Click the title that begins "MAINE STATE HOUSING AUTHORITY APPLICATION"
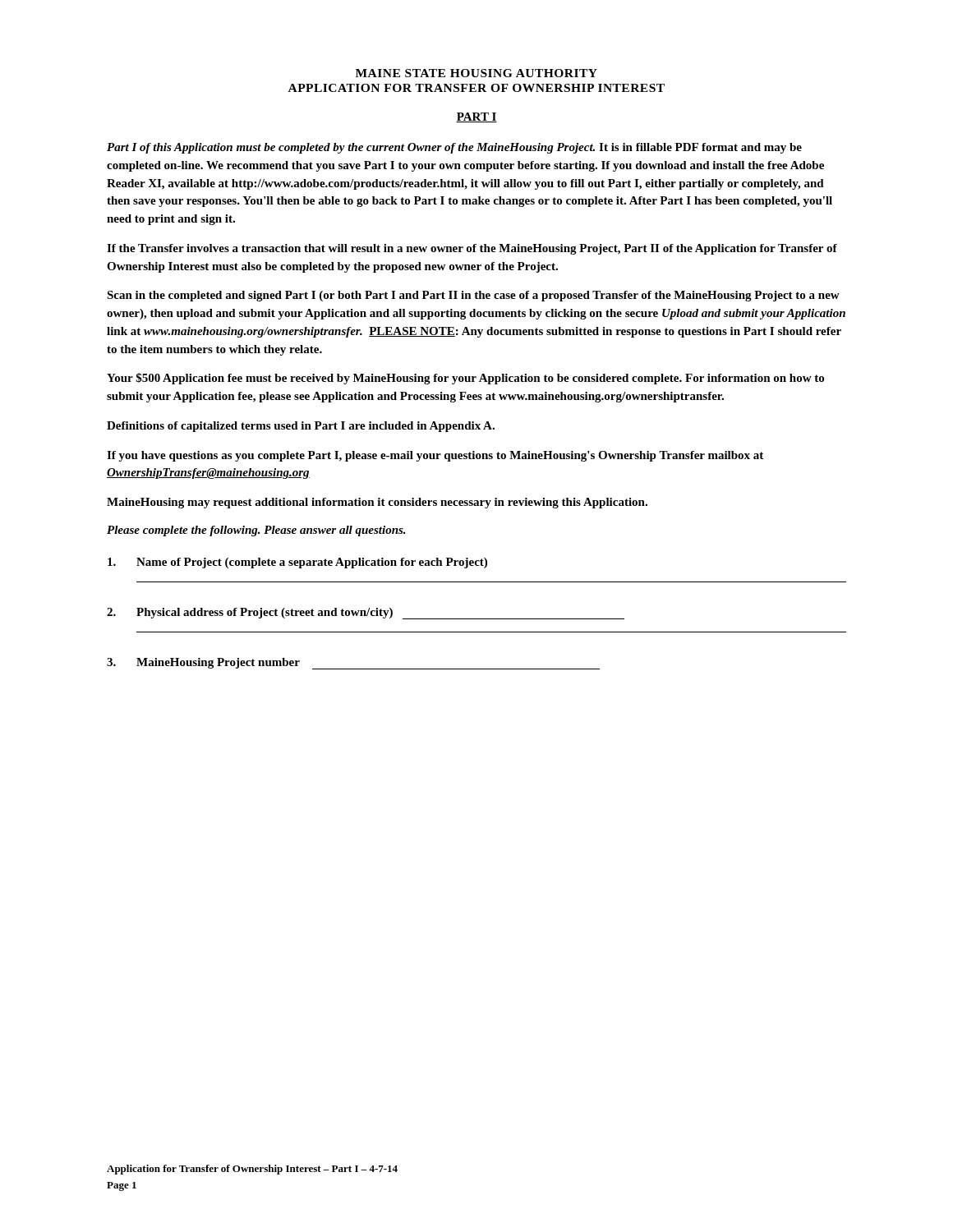 click(476, 80)
